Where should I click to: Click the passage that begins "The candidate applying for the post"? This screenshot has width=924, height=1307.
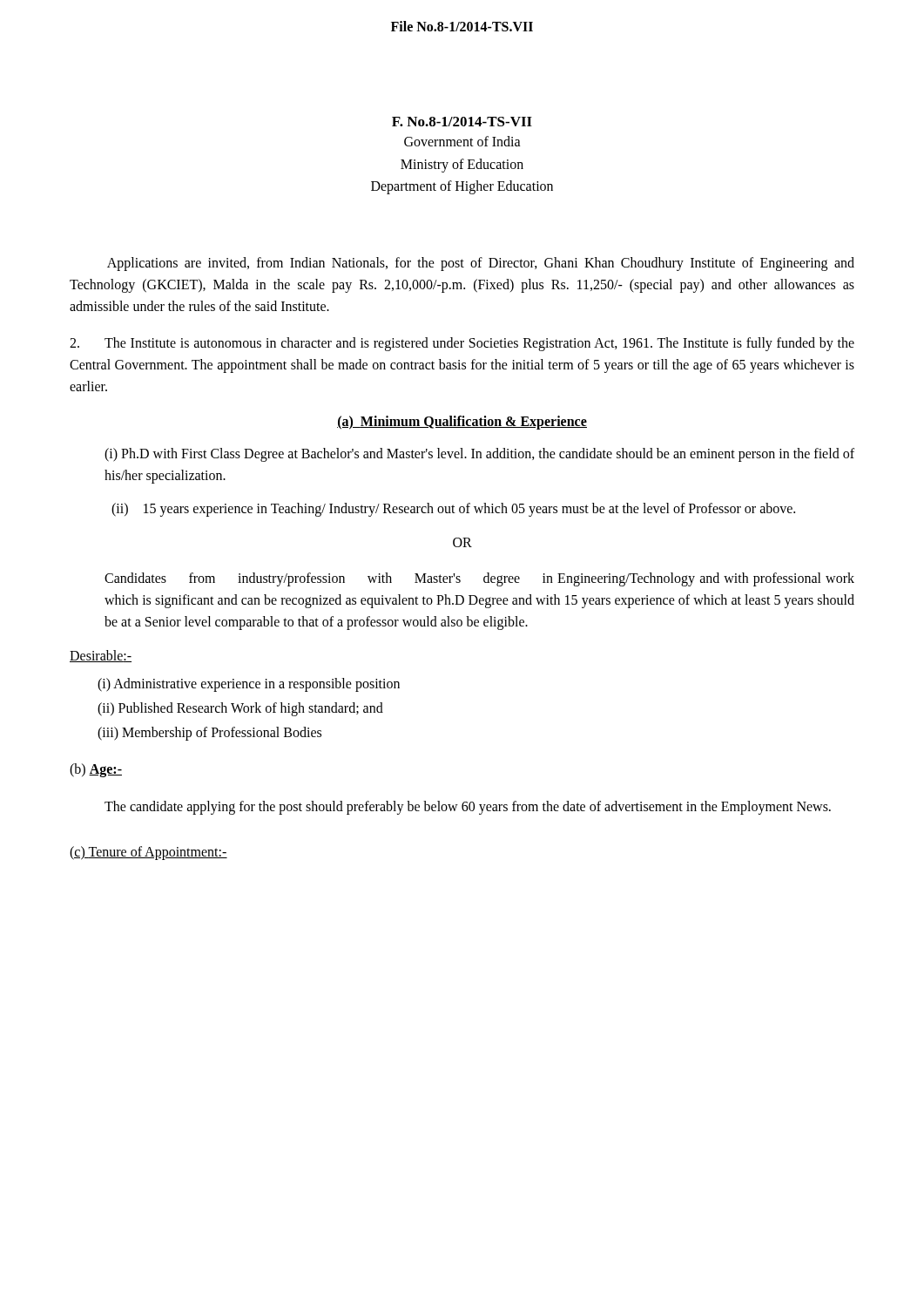468,806
